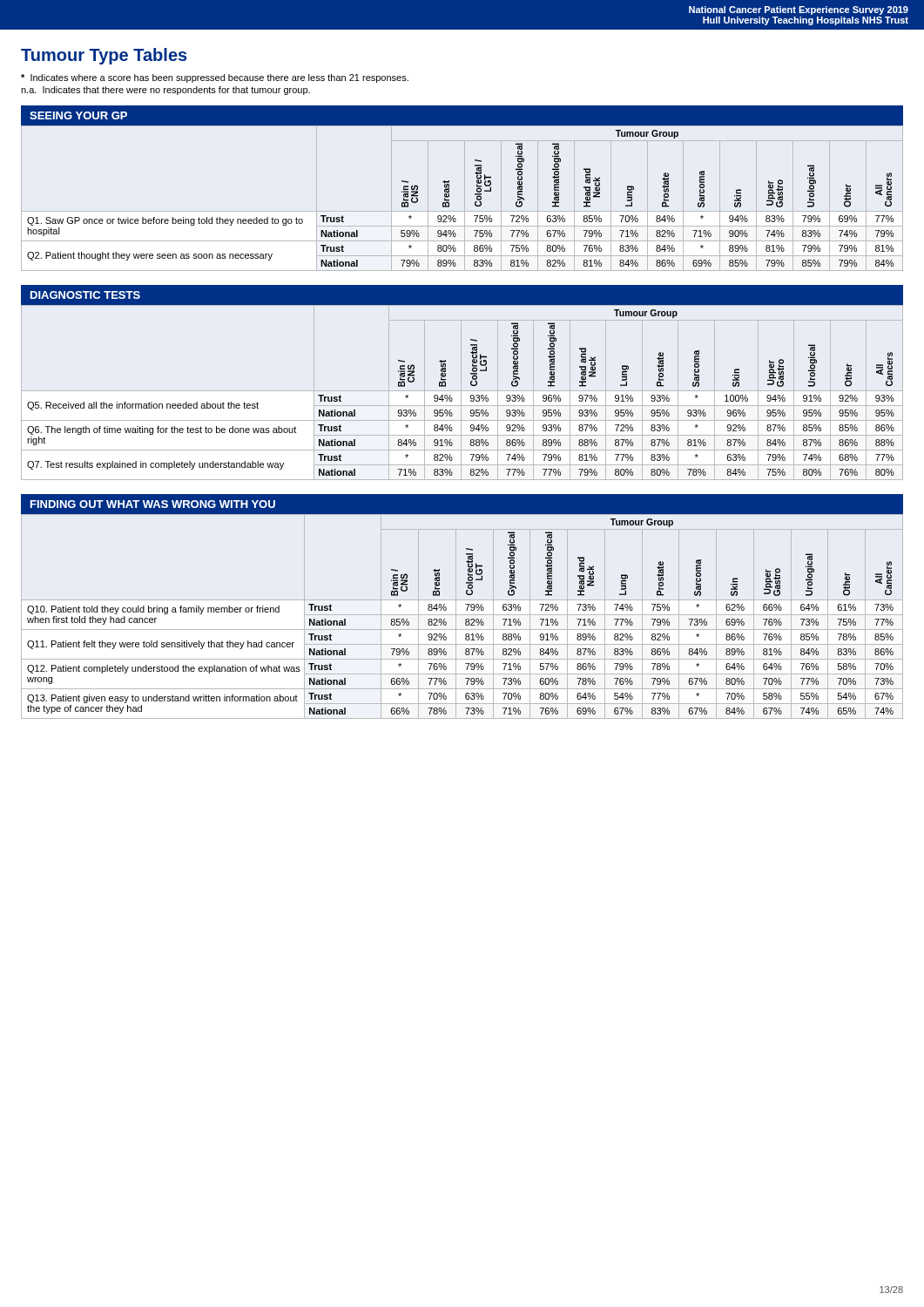924x1307 pixels.
Task: Click on the region starting "Indicates where a score has been suppressed"
Action: tap(215, 78)
